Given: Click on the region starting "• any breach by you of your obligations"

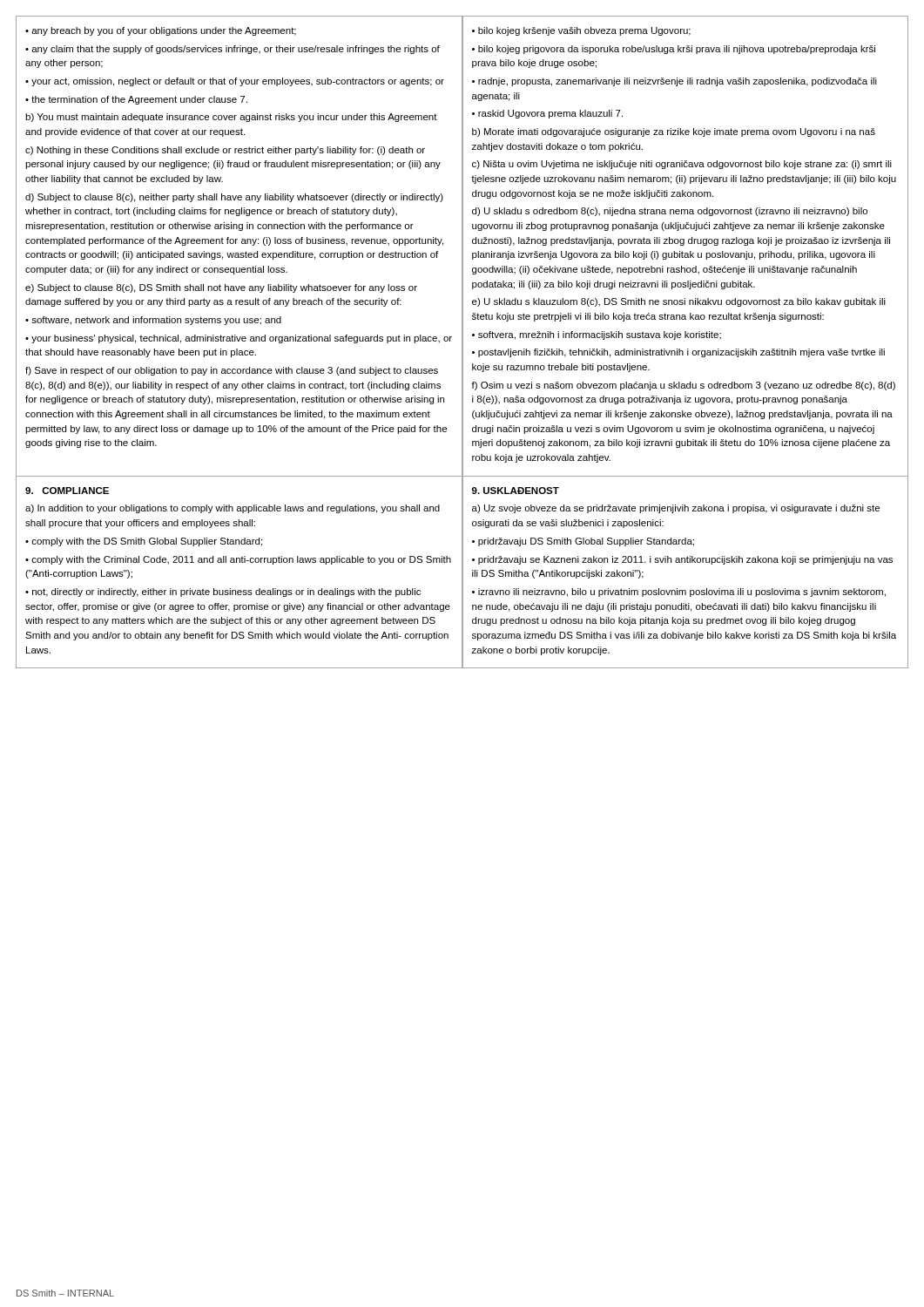Looking at the screenshot, I should pos(239,237).
